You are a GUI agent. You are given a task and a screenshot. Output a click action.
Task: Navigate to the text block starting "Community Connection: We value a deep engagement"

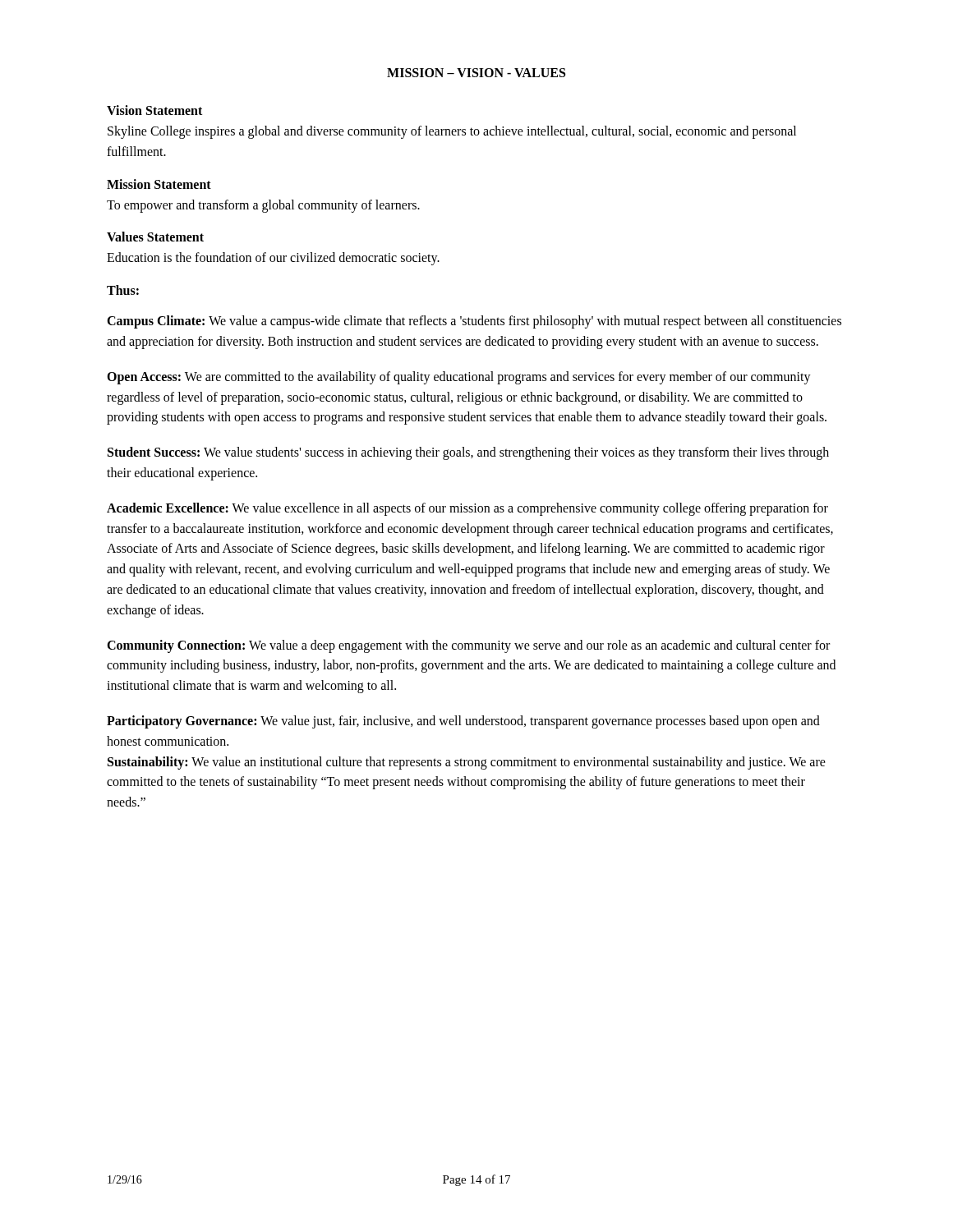(x=476, y=666)
